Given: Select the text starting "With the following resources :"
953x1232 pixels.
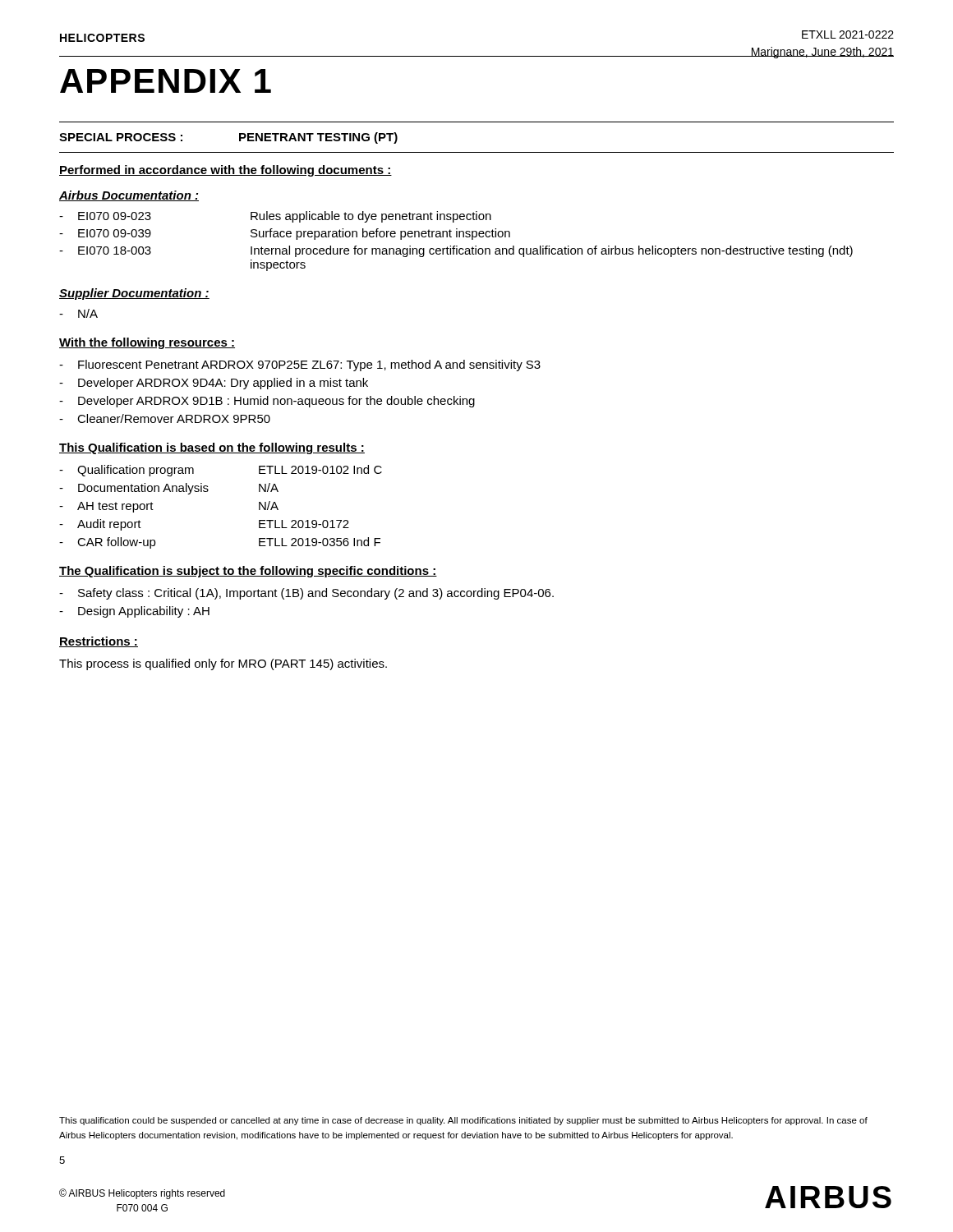Looking at the screenshot, I should (x=147, y=342).
